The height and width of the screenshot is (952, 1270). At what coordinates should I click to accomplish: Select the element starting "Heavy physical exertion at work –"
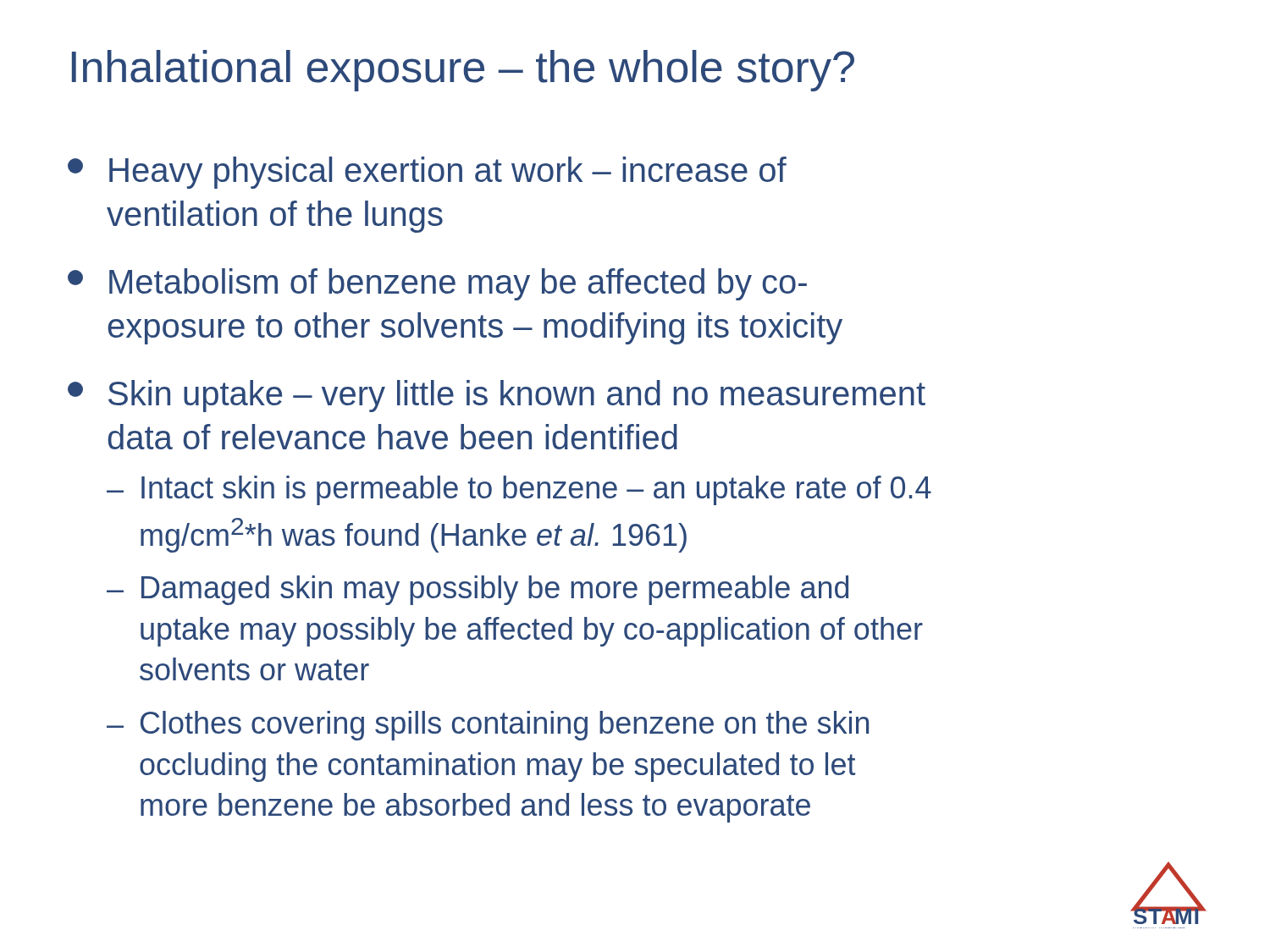pos(427,192)
